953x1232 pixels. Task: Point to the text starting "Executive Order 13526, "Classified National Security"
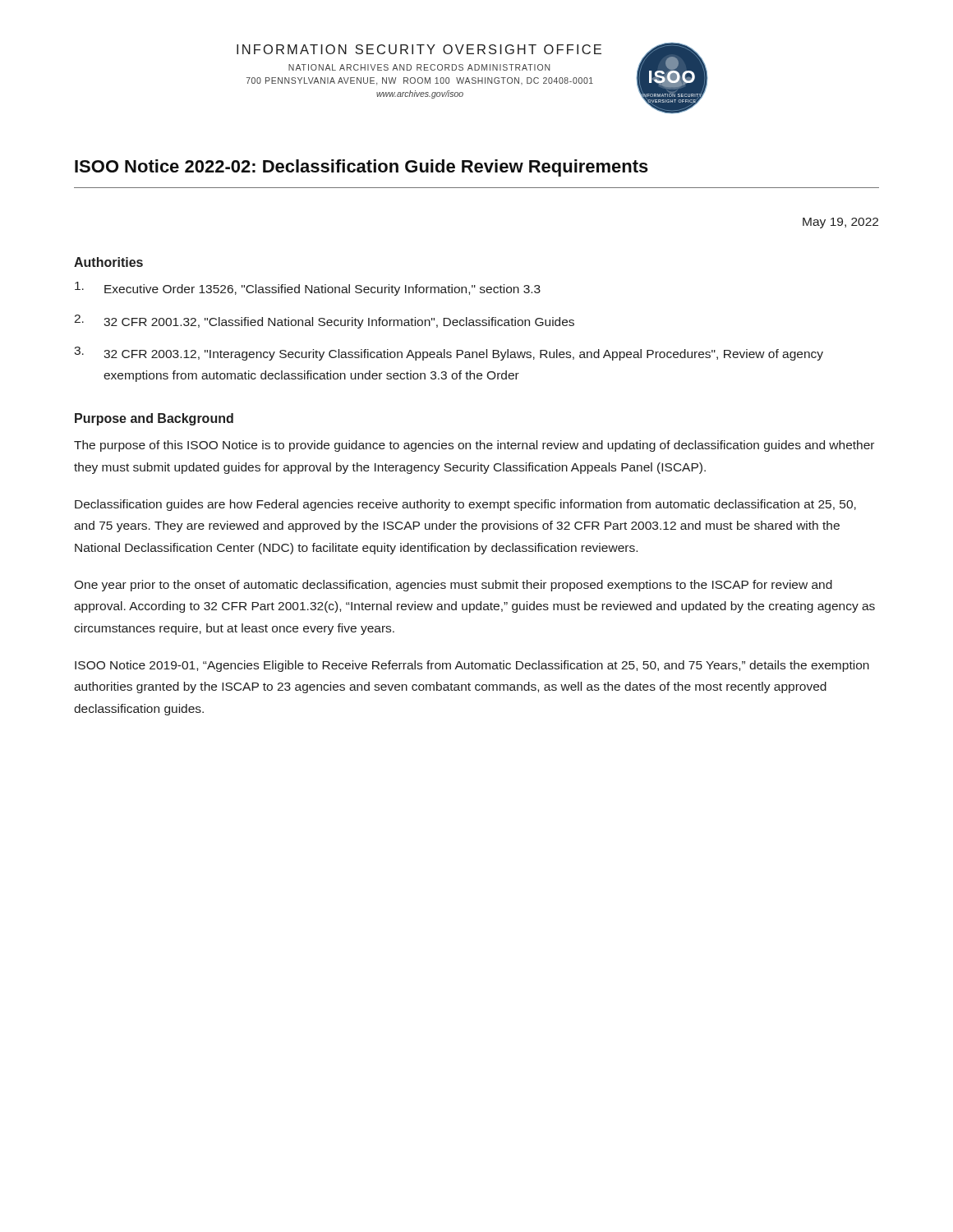pos(307,289)
